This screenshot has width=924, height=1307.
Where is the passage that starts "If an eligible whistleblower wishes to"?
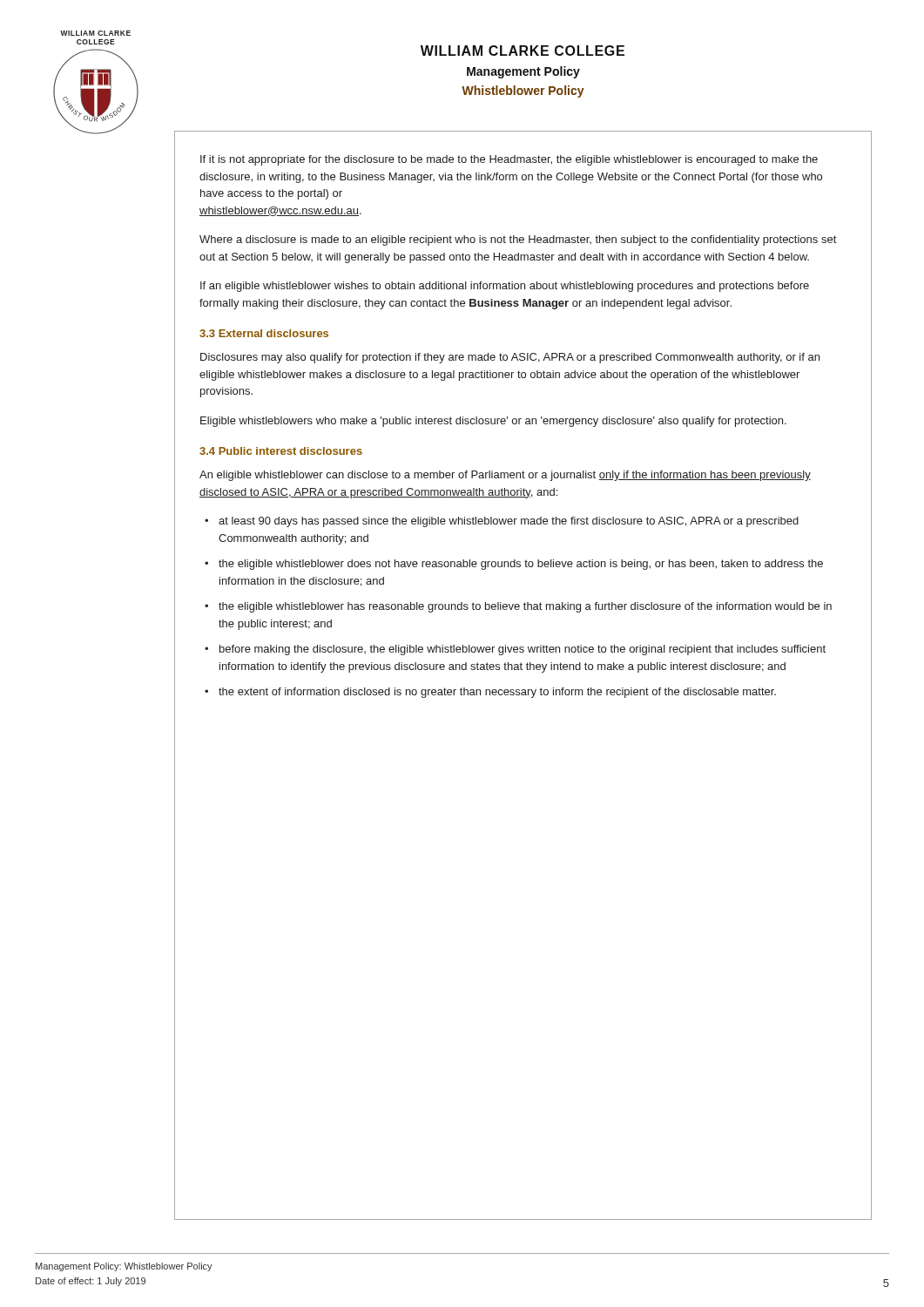(x=523, y=294)
